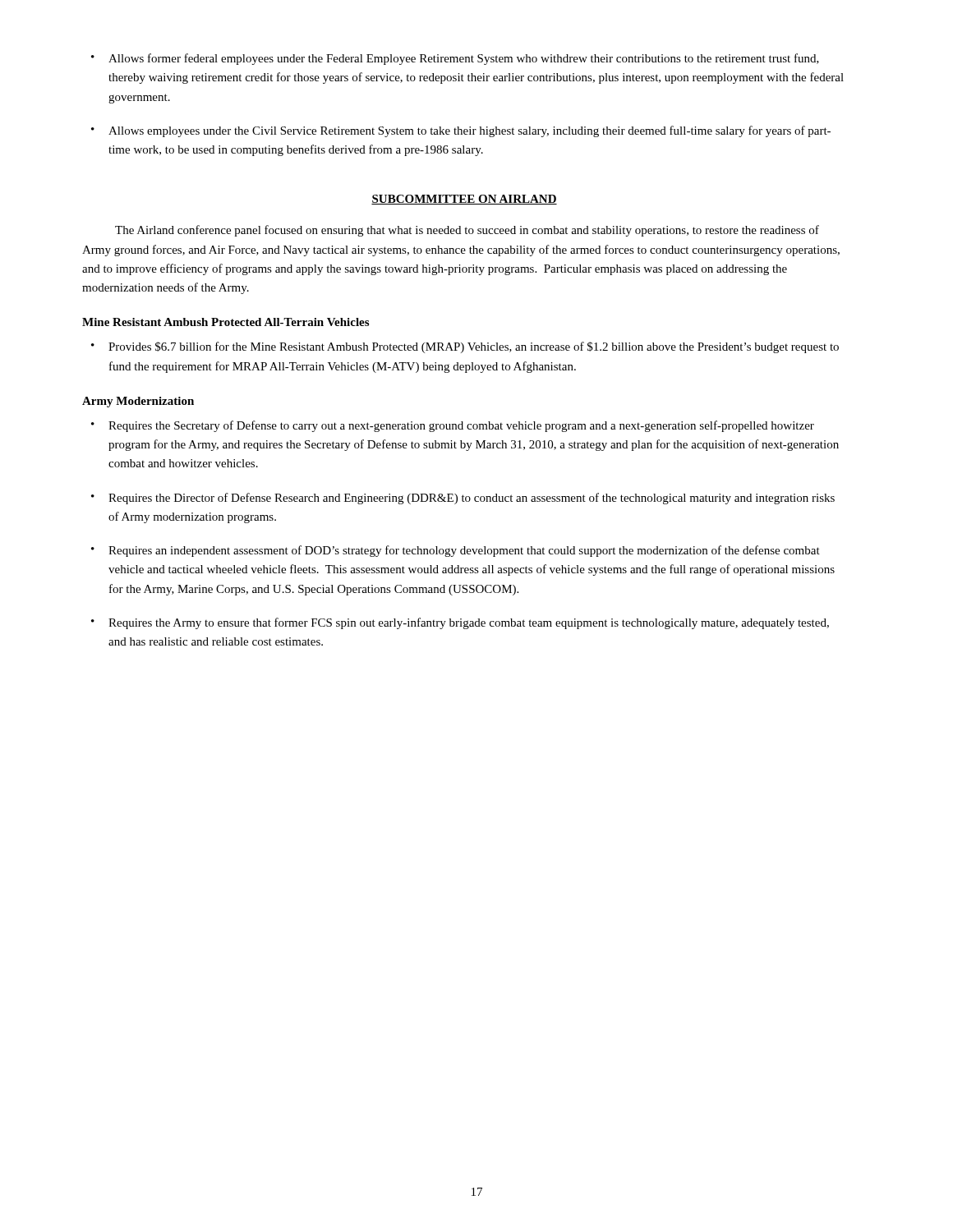The width and height of the screenshot is (953, 1232).
Task: Locate the element starting "• Requires an independent assessment of DOD’s strategy"
Action: tap(468, 570)
